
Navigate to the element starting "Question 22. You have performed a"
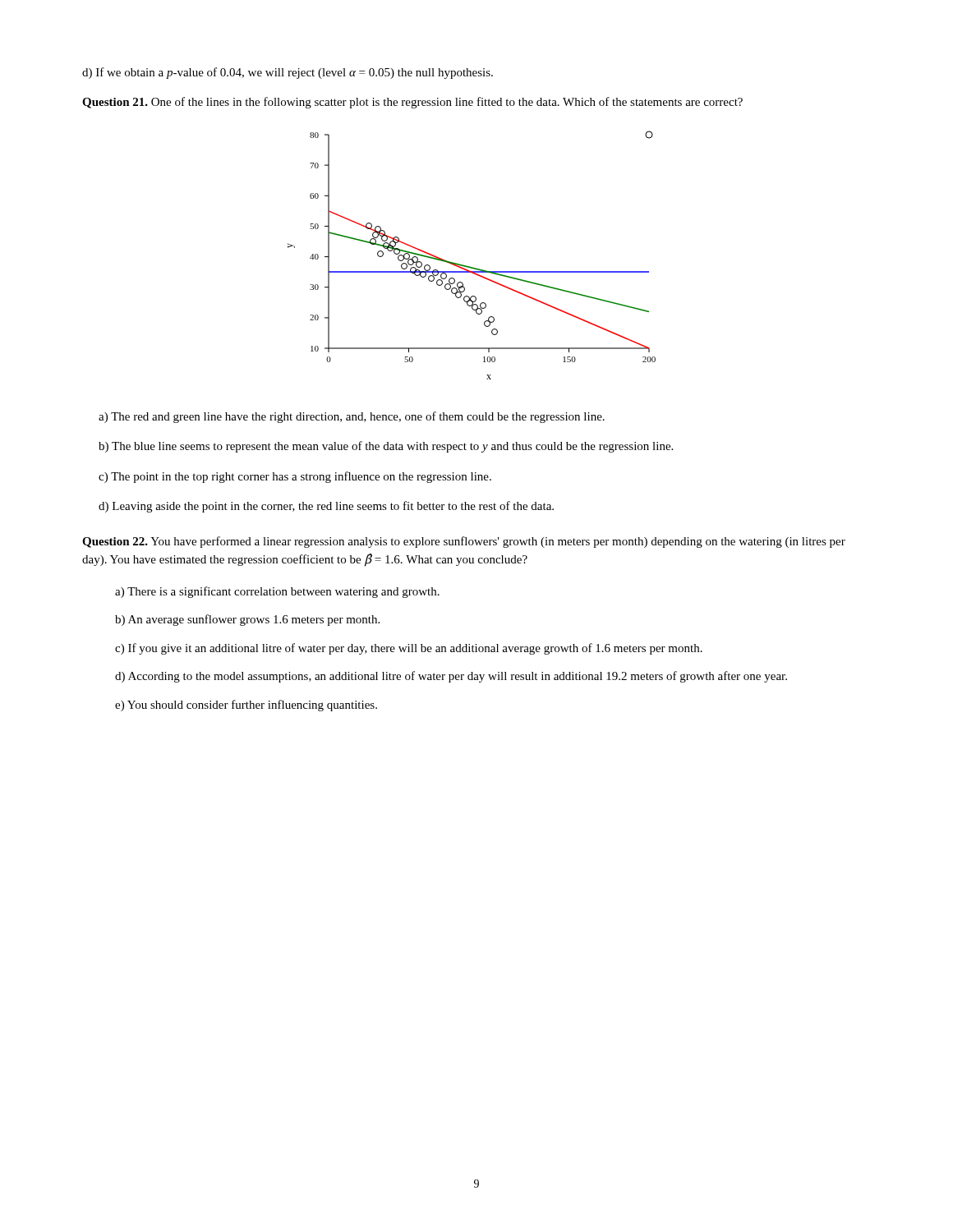click(464, 550)
